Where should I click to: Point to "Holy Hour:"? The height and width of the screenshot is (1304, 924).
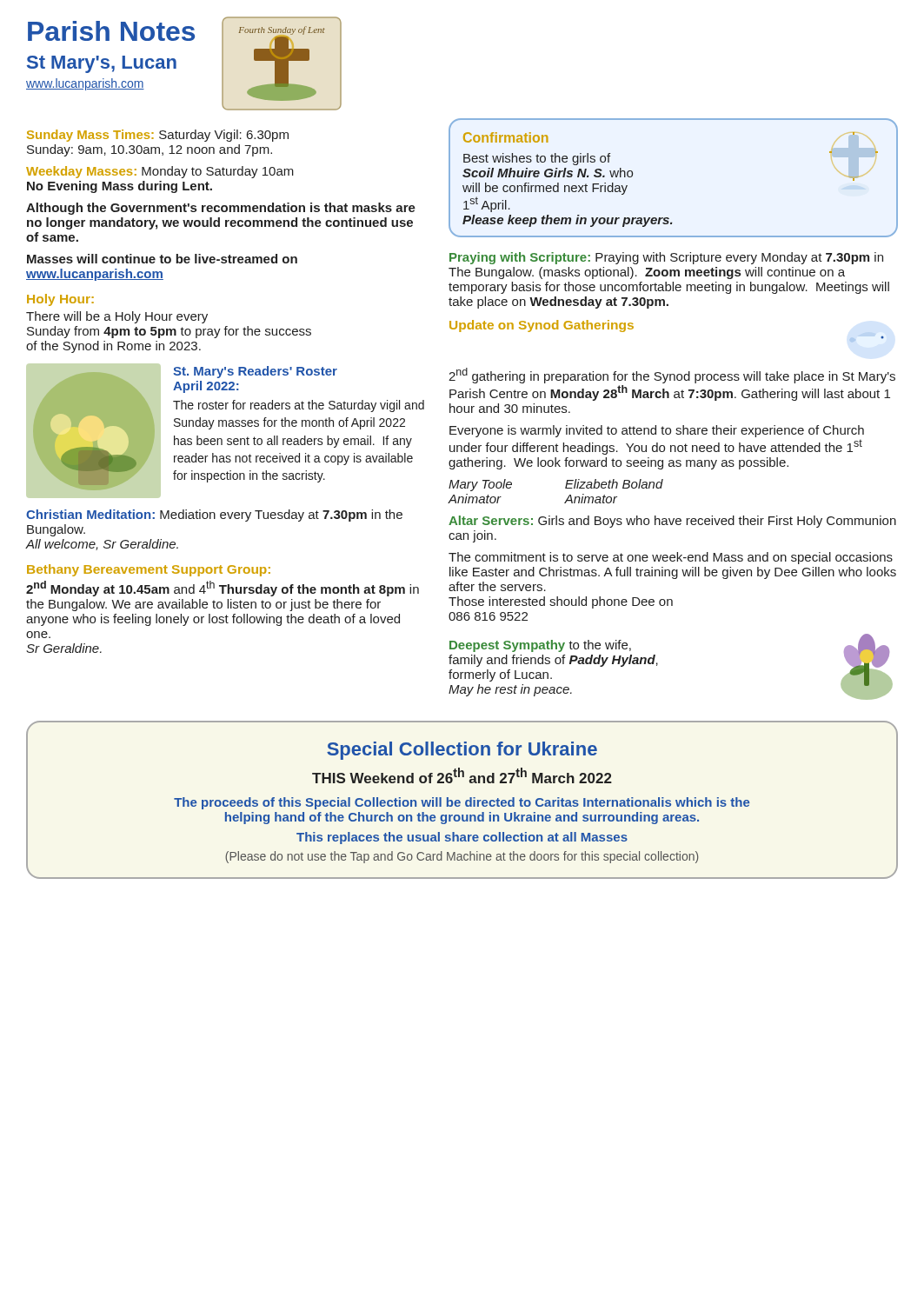60,299
